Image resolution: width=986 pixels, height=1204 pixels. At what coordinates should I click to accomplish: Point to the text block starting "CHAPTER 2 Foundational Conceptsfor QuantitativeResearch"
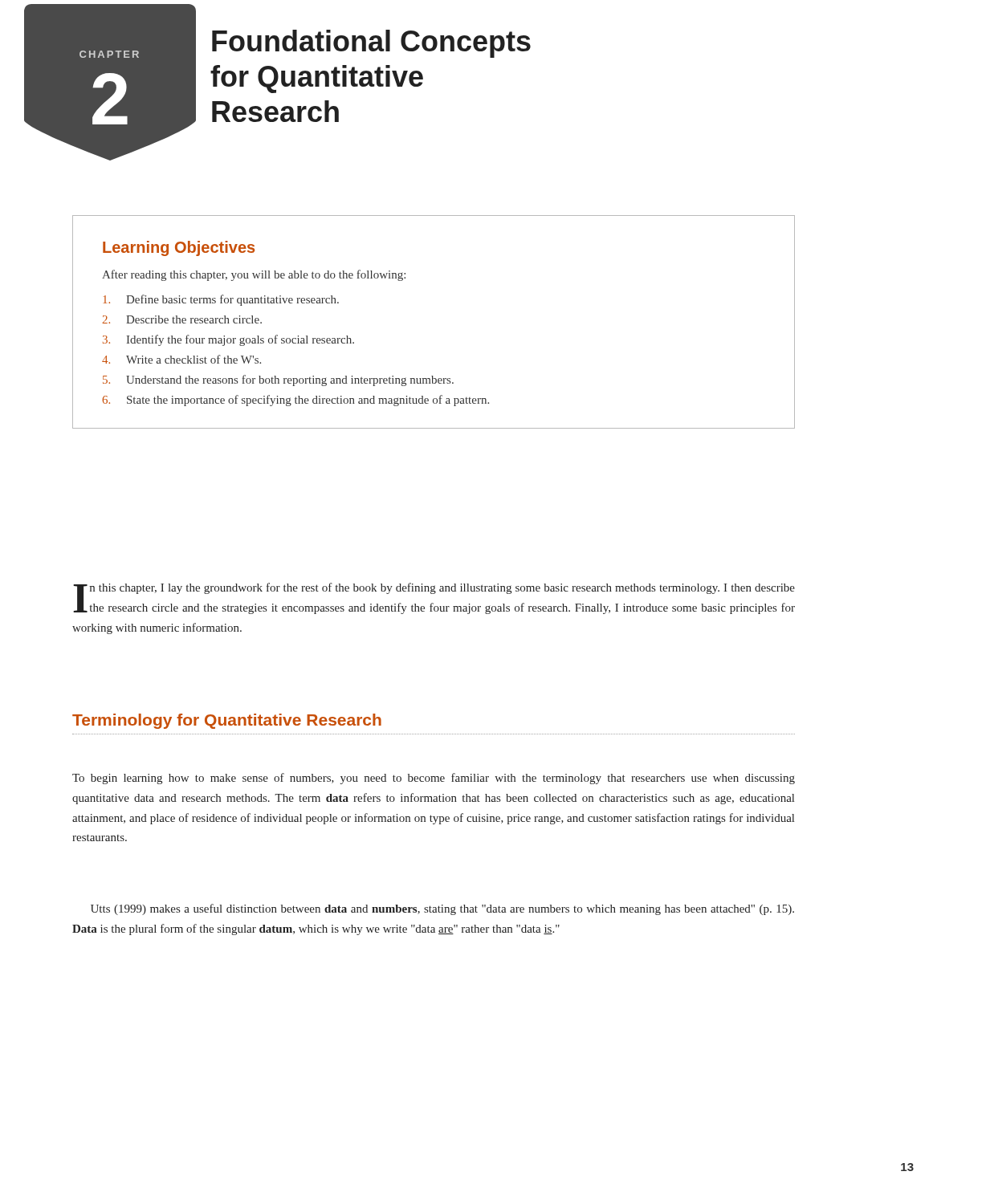click(x=278, y=84)
